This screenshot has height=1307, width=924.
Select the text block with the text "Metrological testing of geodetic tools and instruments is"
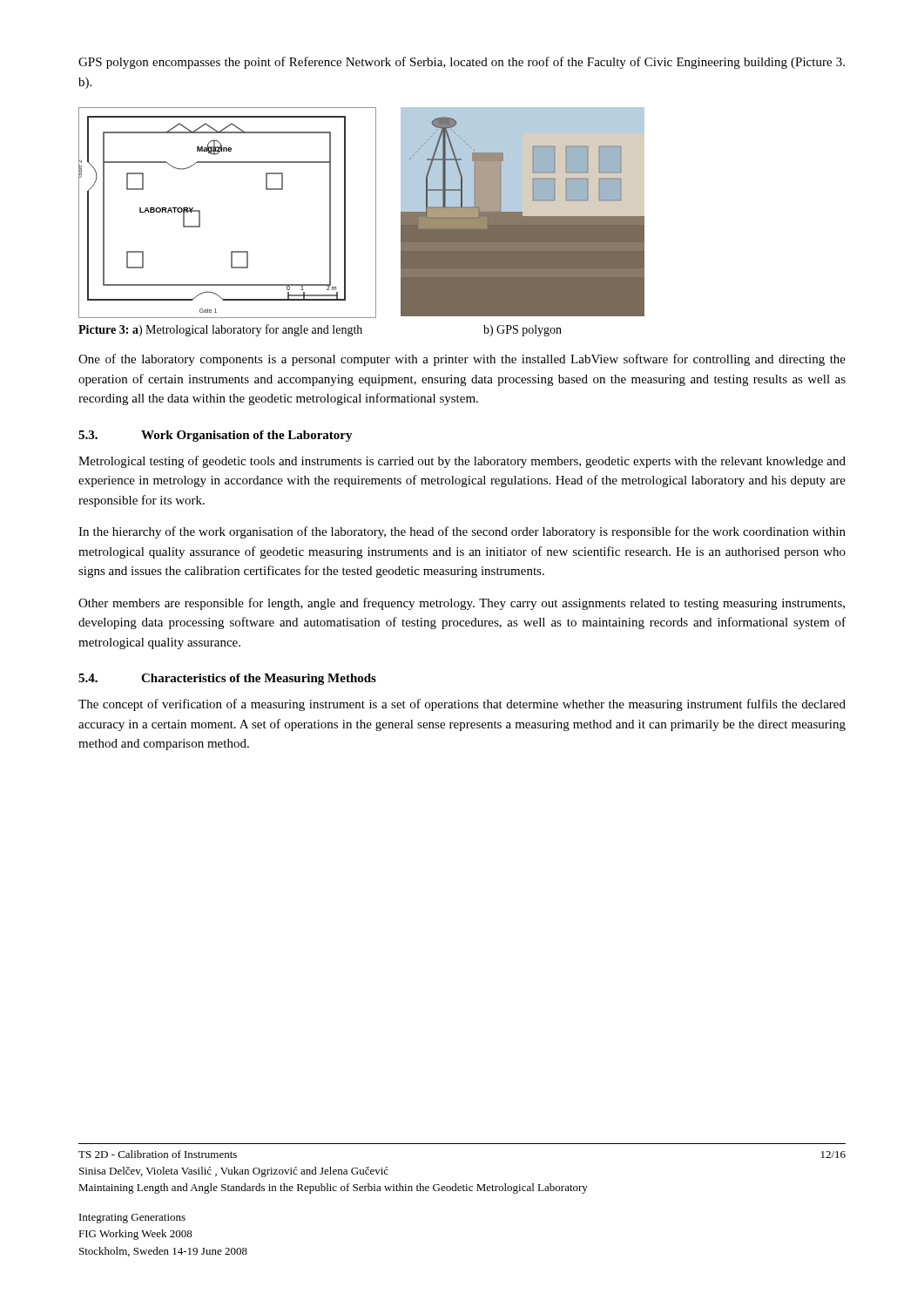click(x=462, y=480)
